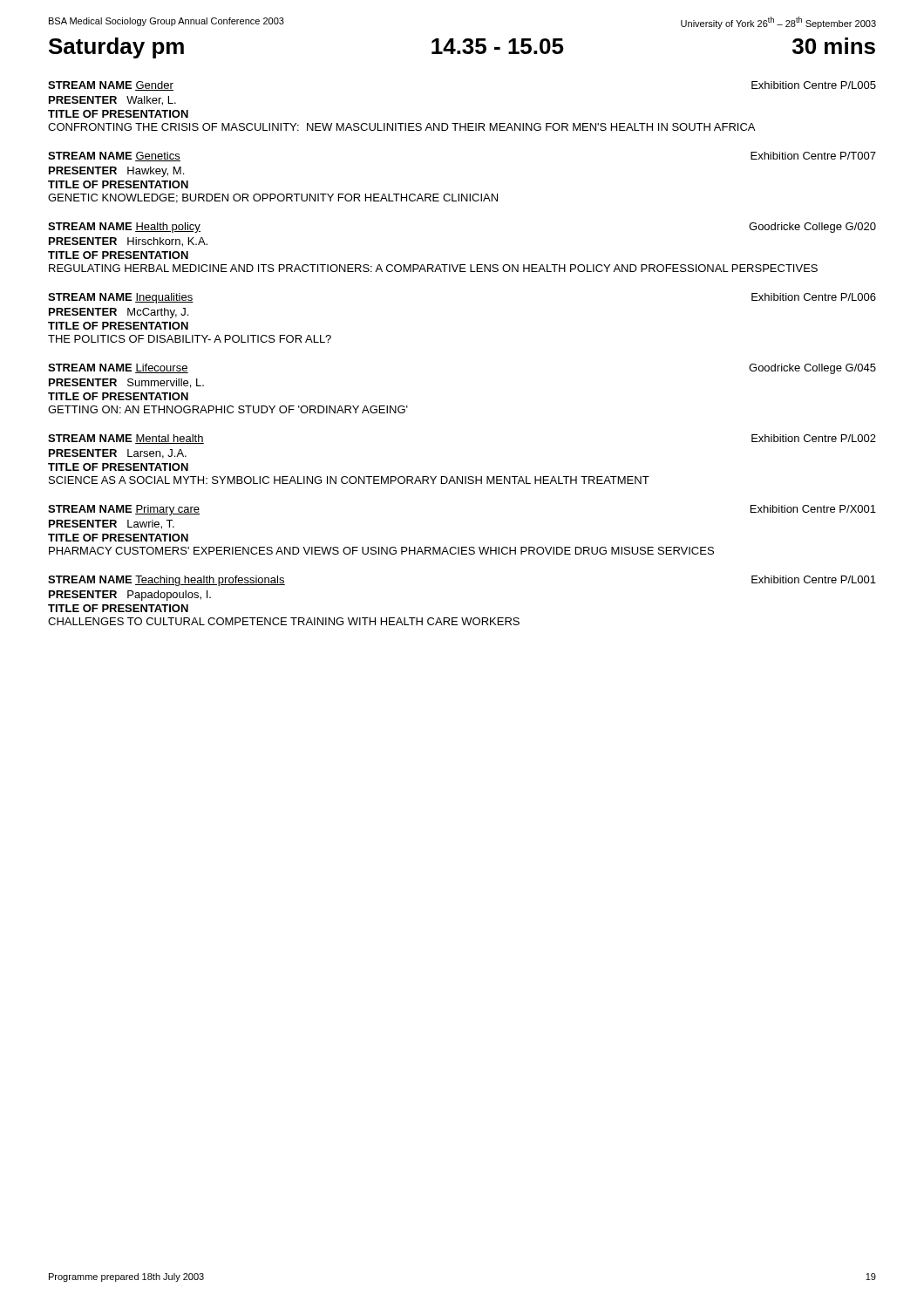Locate the text with the text "STREAM NAME Lifecourse Goodricke College G/045"

[120, 368]
